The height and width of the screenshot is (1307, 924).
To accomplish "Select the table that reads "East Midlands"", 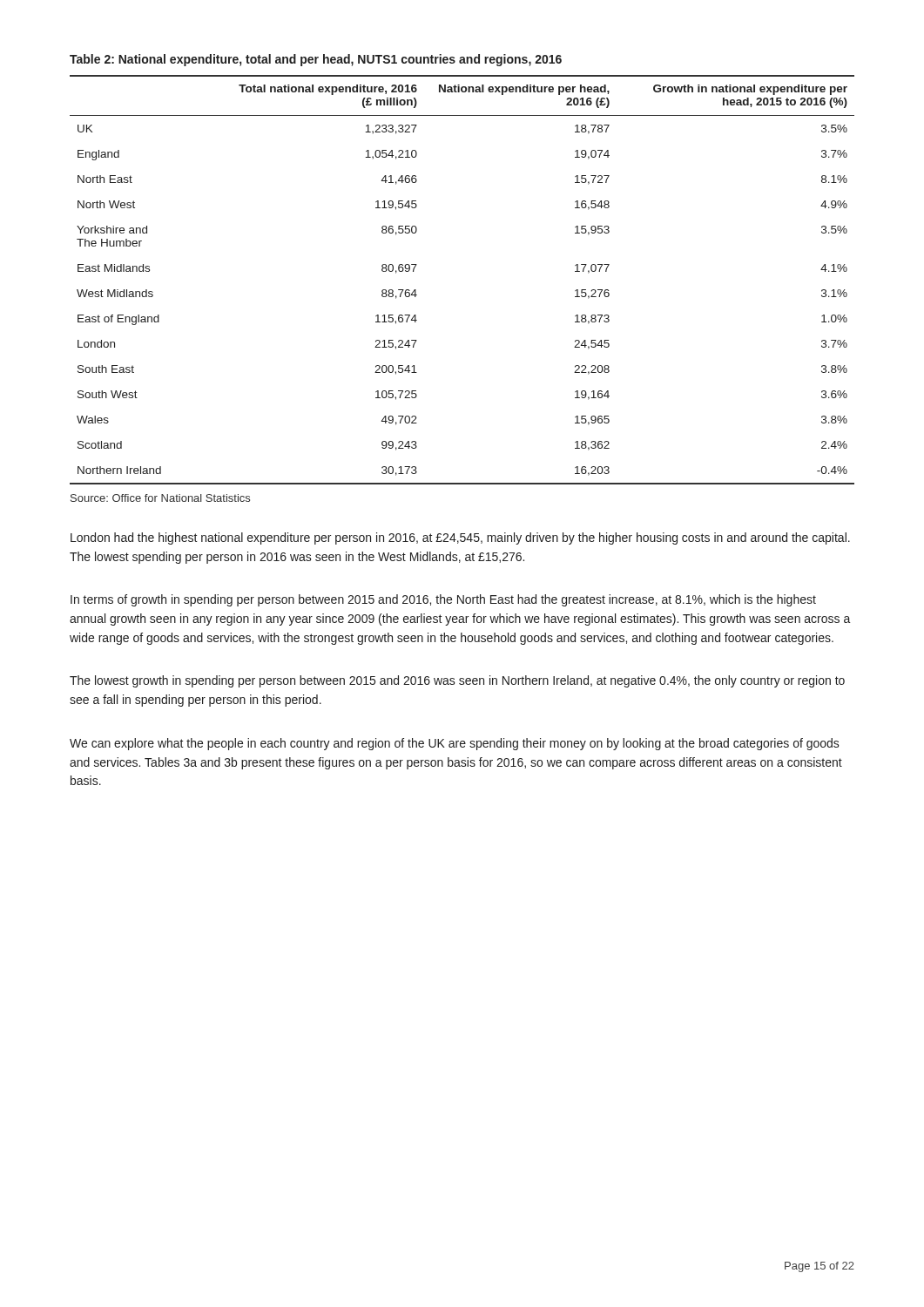I will pyautogui.click(x=462, y=280).
